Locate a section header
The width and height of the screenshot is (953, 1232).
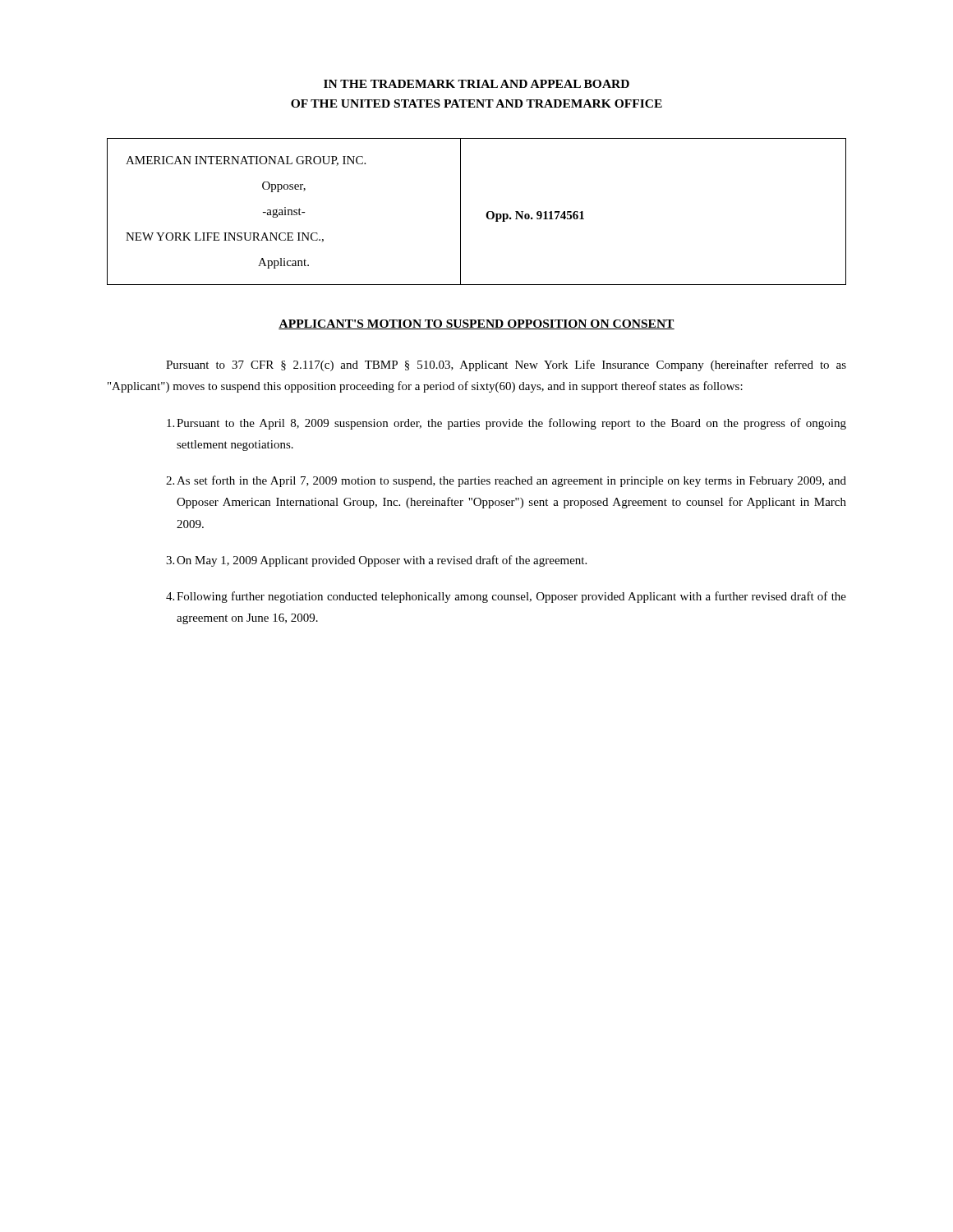(x=476, y=323)
